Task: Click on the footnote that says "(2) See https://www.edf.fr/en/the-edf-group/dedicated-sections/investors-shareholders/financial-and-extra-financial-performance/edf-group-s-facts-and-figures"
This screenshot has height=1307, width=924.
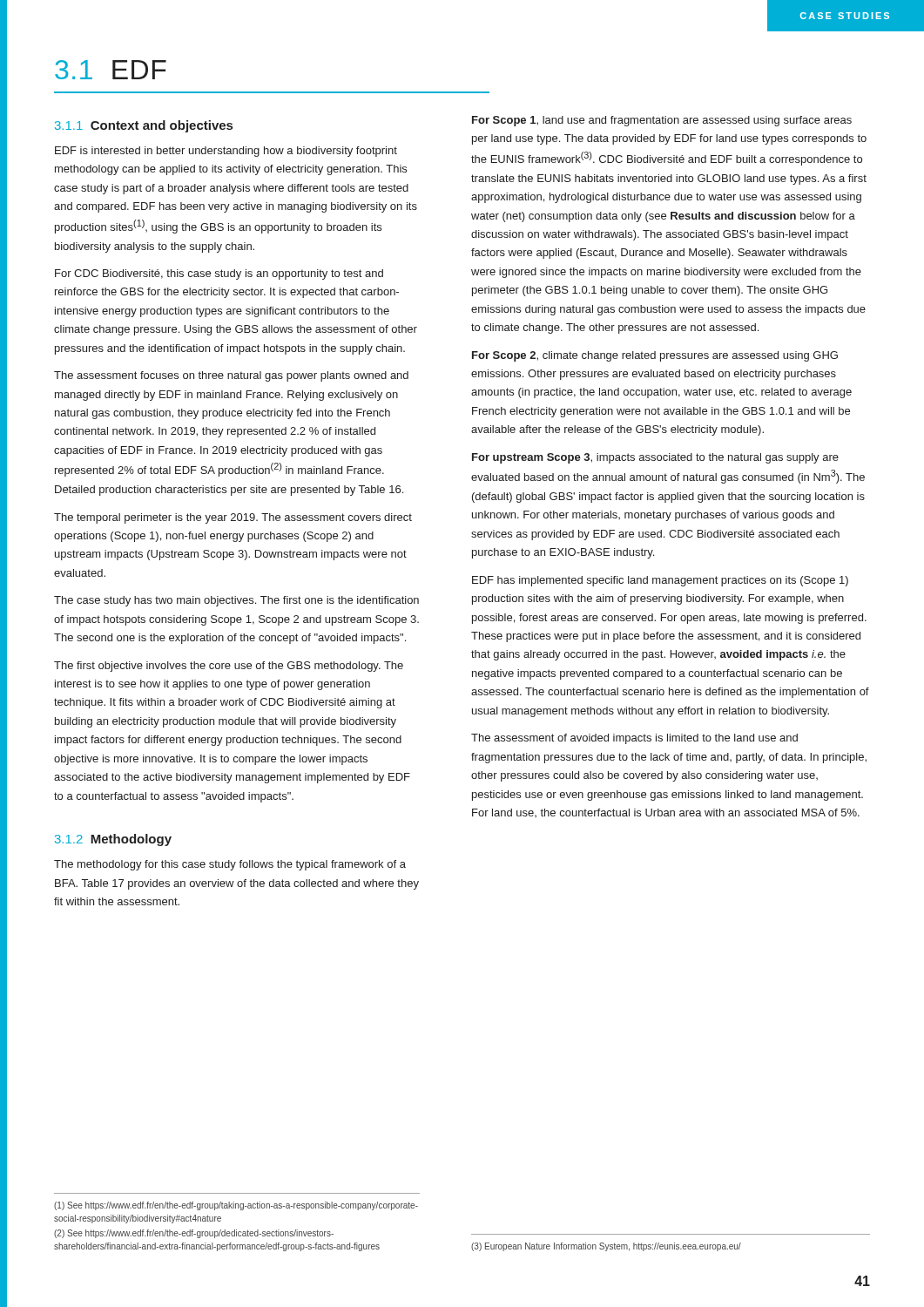Action: [217, 1240]
